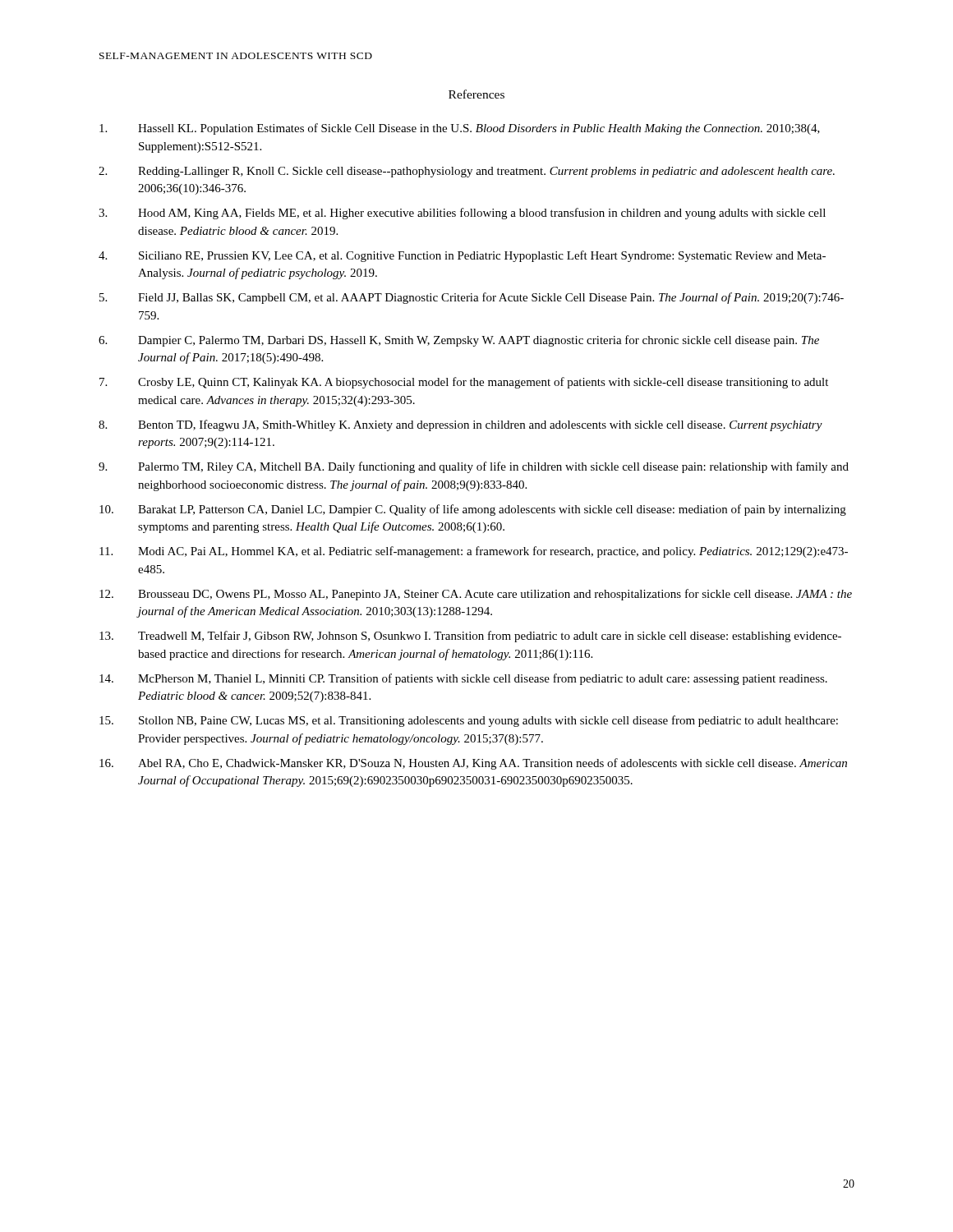Locate the text block starting "12. Brousseau DC, Owens"

pos(476,603)
